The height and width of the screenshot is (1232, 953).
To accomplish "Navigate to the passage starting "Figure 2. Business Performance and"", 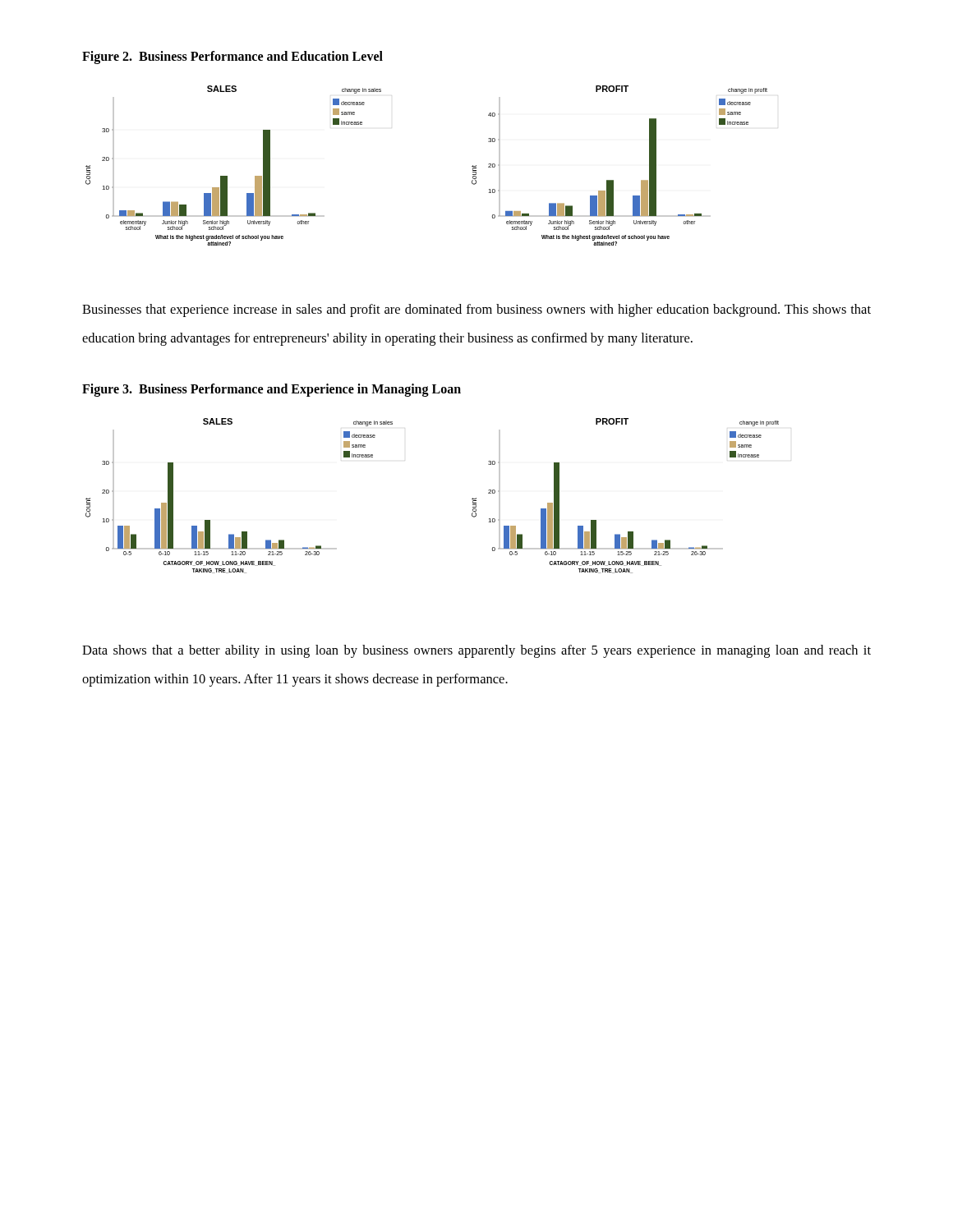I will pos(232,56).
